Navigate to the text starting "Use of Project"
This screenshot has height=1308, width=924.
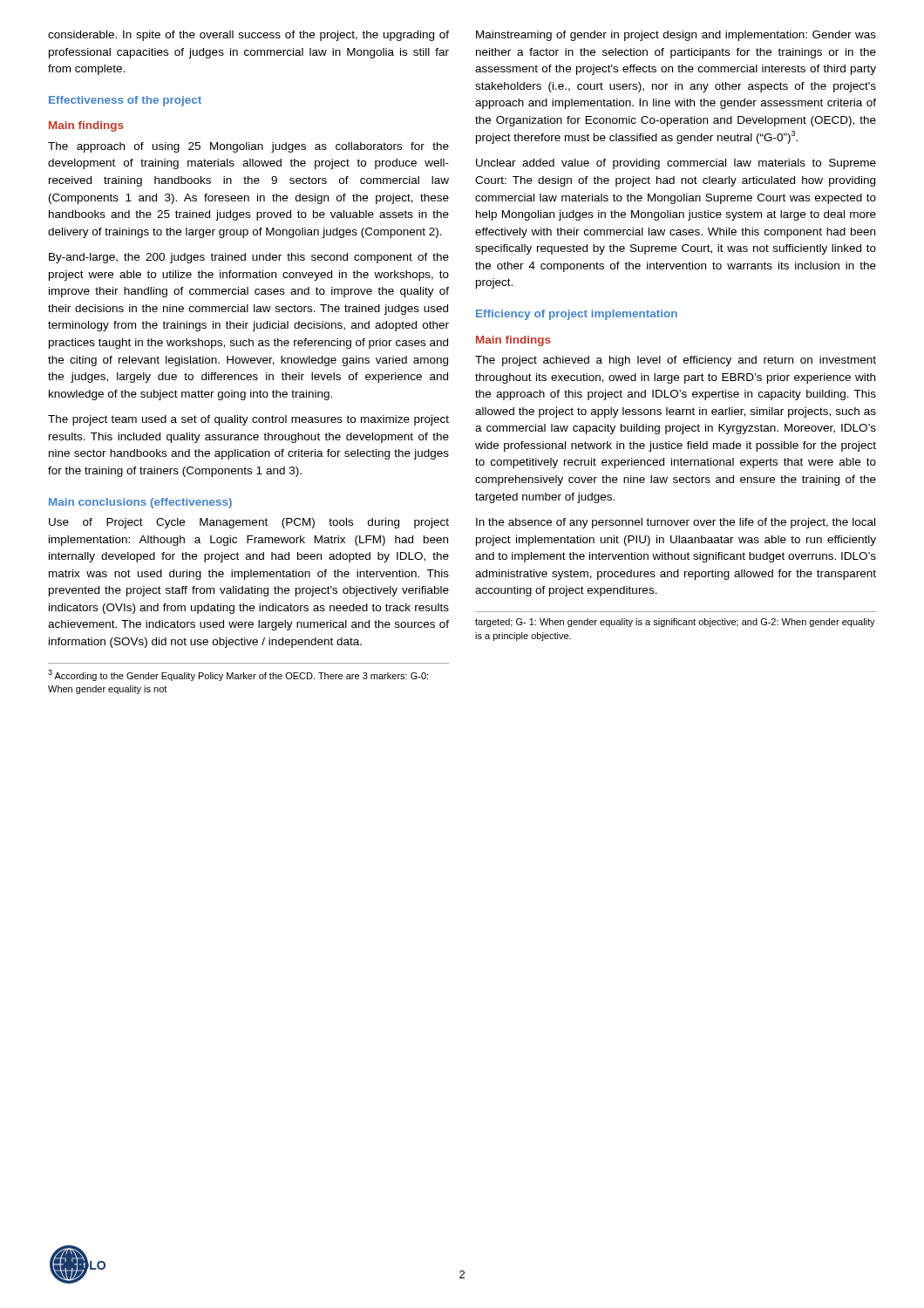(248, 582)
